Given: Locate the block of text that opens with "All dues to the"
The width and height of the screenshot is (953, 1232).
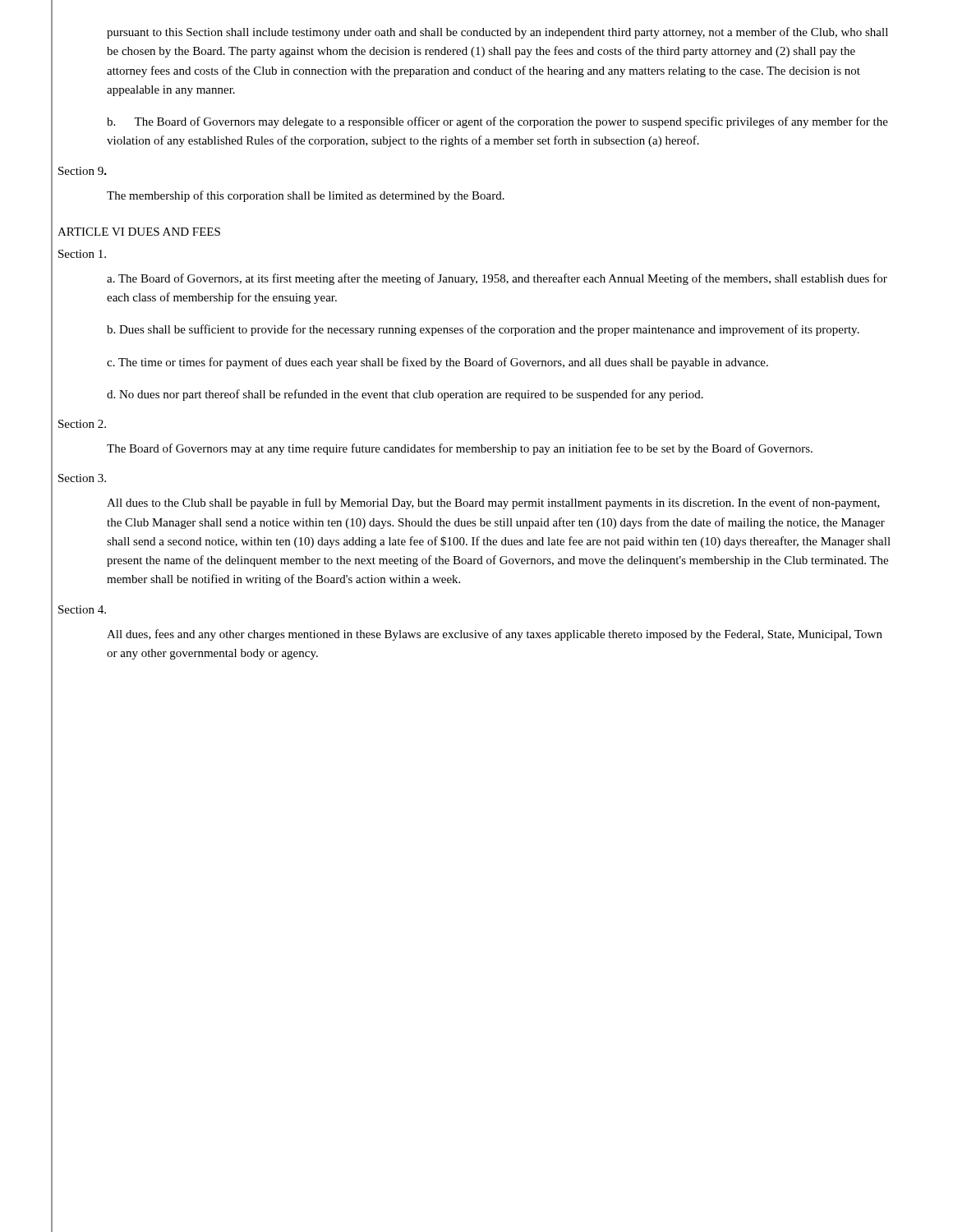Looking at the screenshot, I should tap(501, 542).
